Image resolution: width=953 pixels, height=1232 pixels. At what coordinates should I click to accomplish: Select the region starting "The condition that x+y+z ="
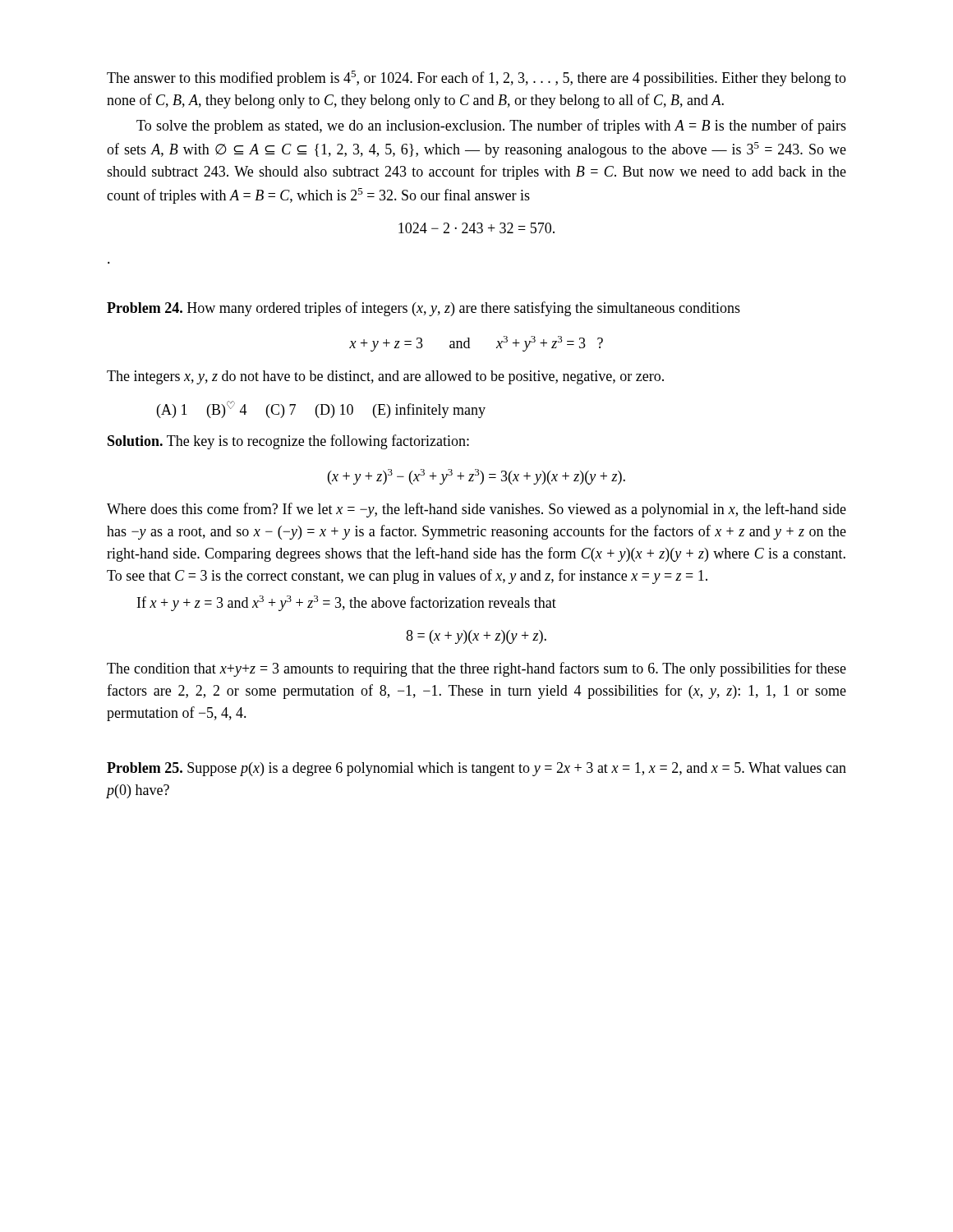(476, 691)
